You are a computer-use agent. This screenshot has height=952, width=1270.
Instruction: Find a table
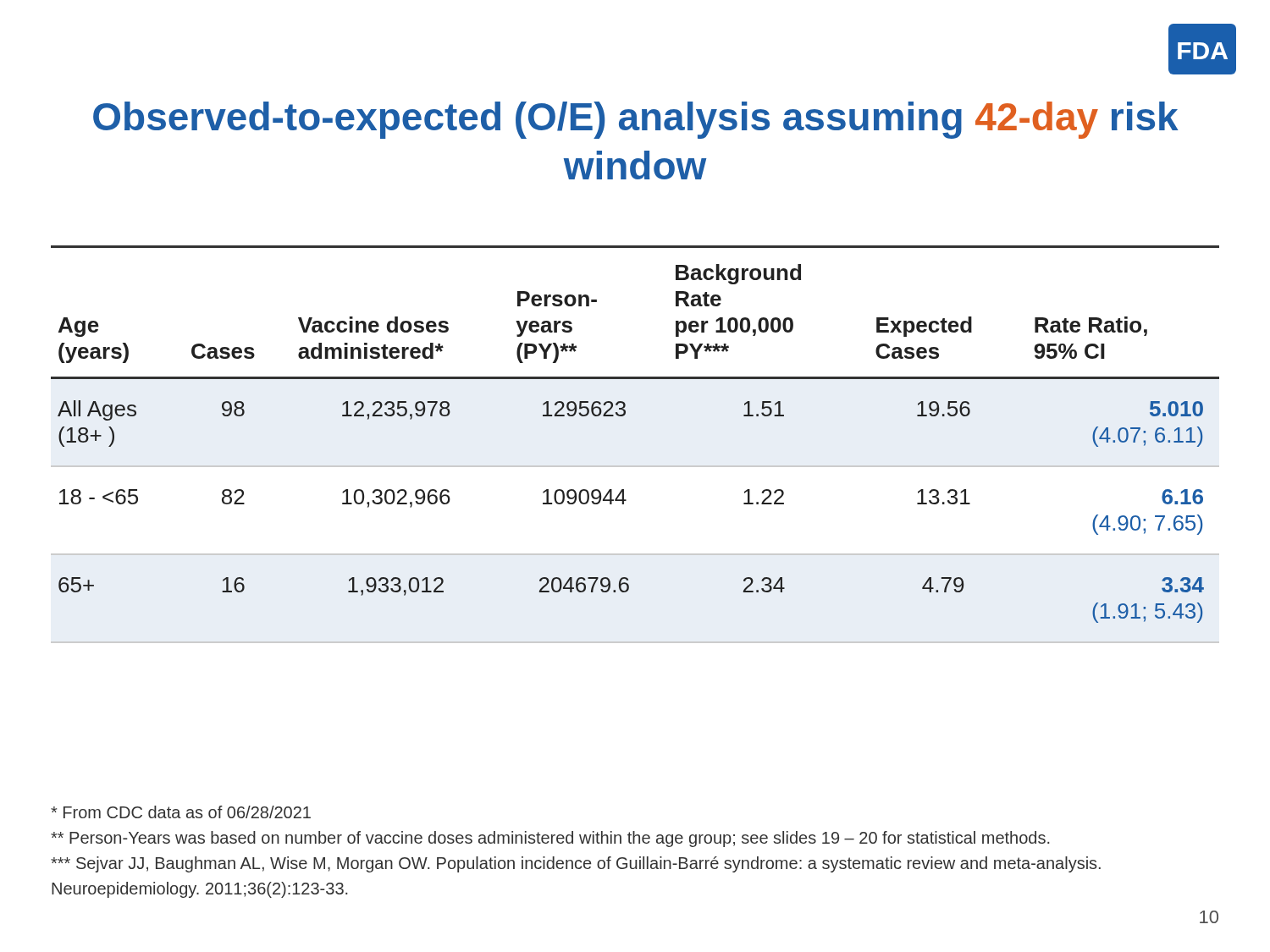point(635,444)
